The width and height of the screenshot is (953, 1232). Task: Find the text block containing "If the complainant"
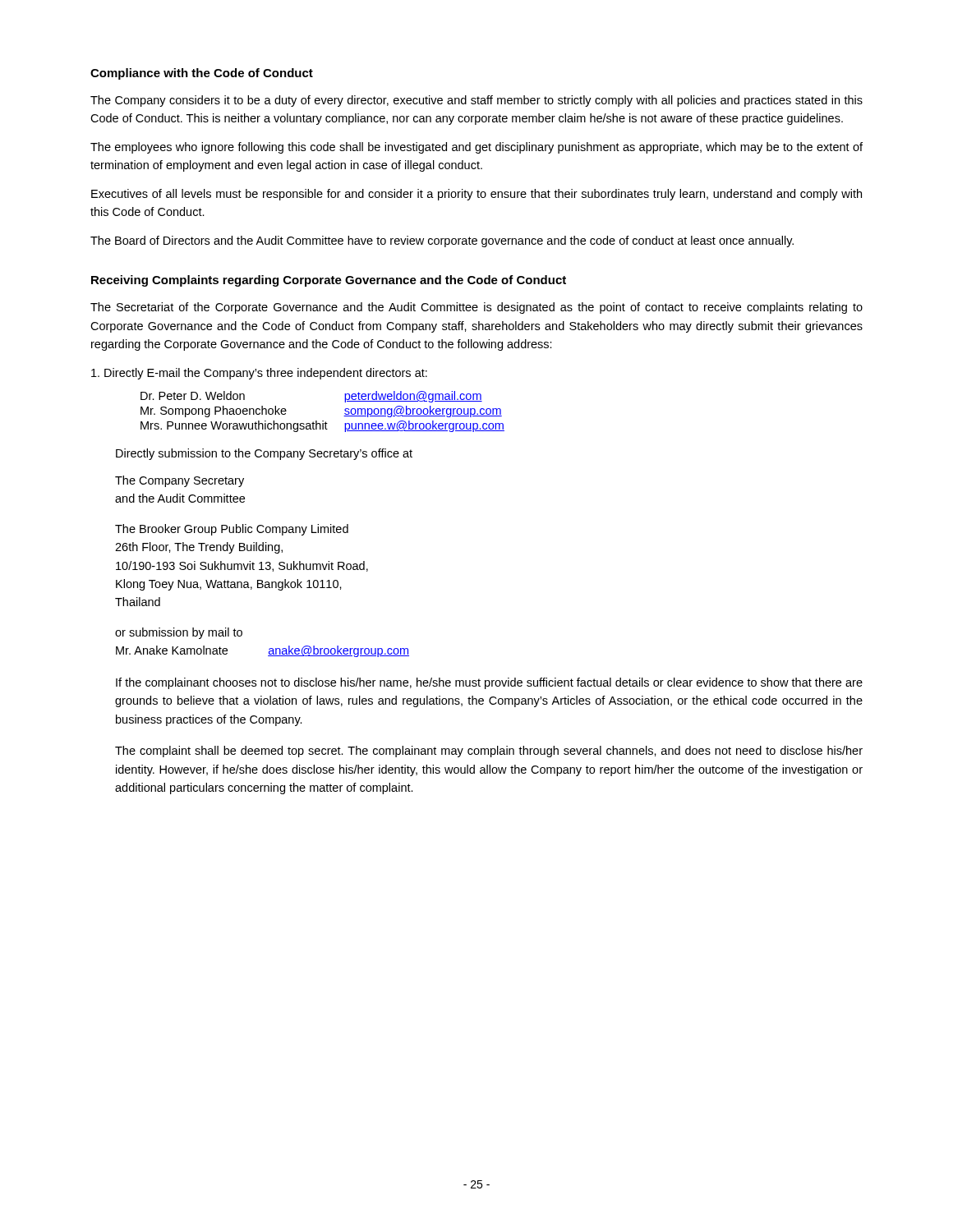pos(489,701)
